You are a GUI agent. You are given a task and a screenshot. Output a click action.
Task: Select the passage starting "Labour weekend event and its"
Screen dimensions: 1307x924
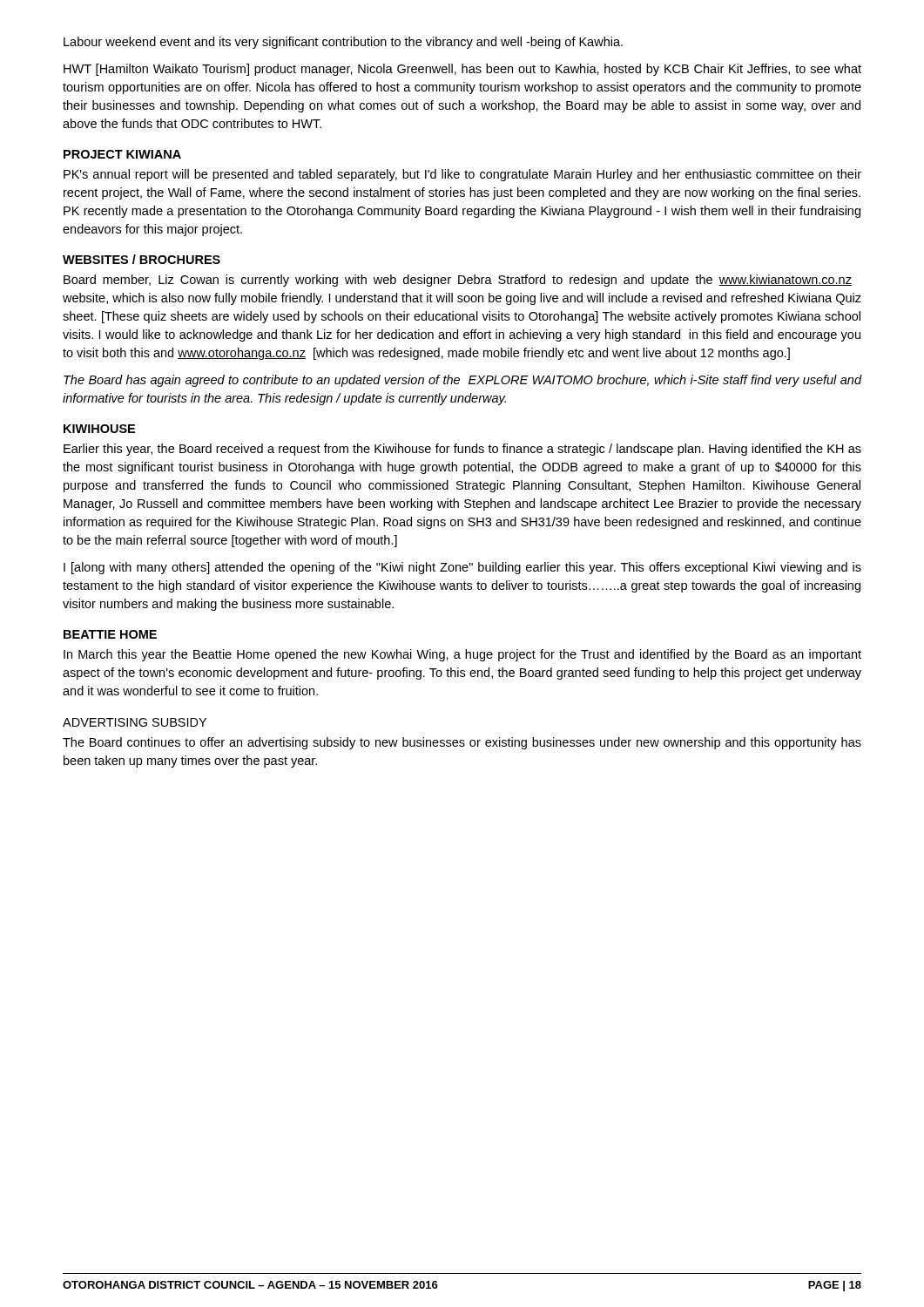click(x=462, y=42)
